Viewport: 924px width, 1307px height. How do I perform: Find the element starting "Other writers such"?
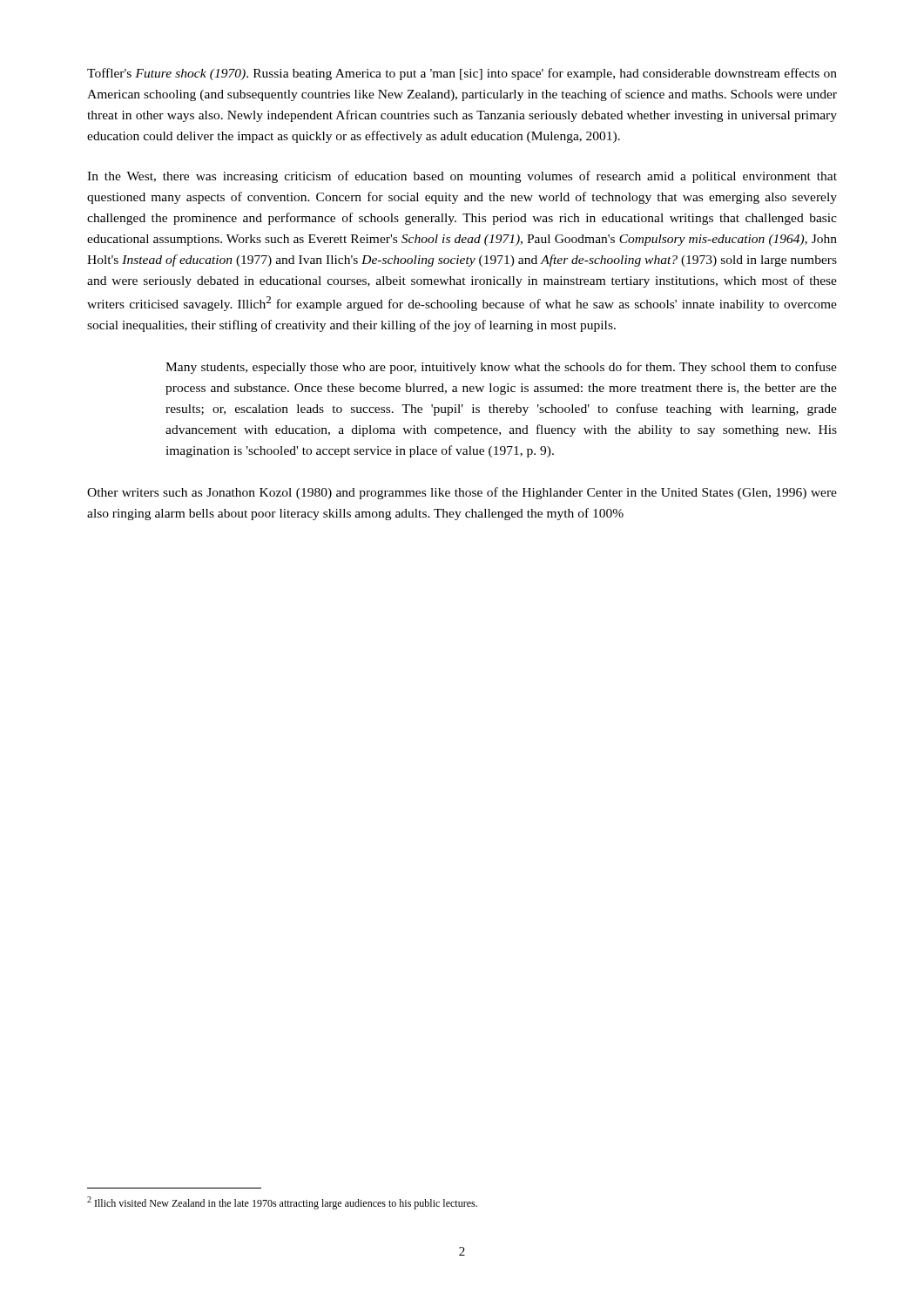point(462,503)
